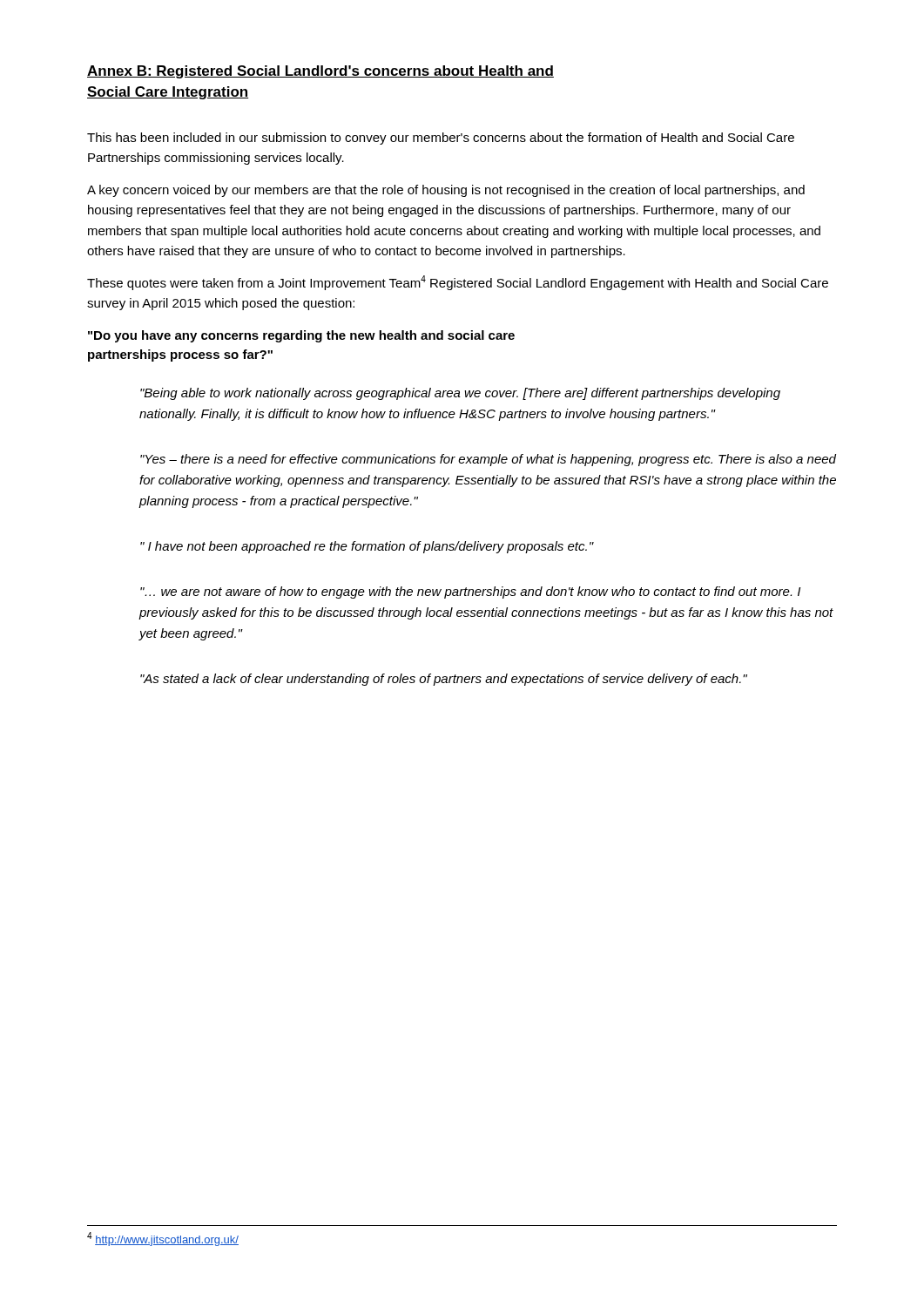Find "4 http://www.jitscotland.org.uk/" on this page
The height and width of the screenshot is (1307, 924).
[x=163, y=1238]
